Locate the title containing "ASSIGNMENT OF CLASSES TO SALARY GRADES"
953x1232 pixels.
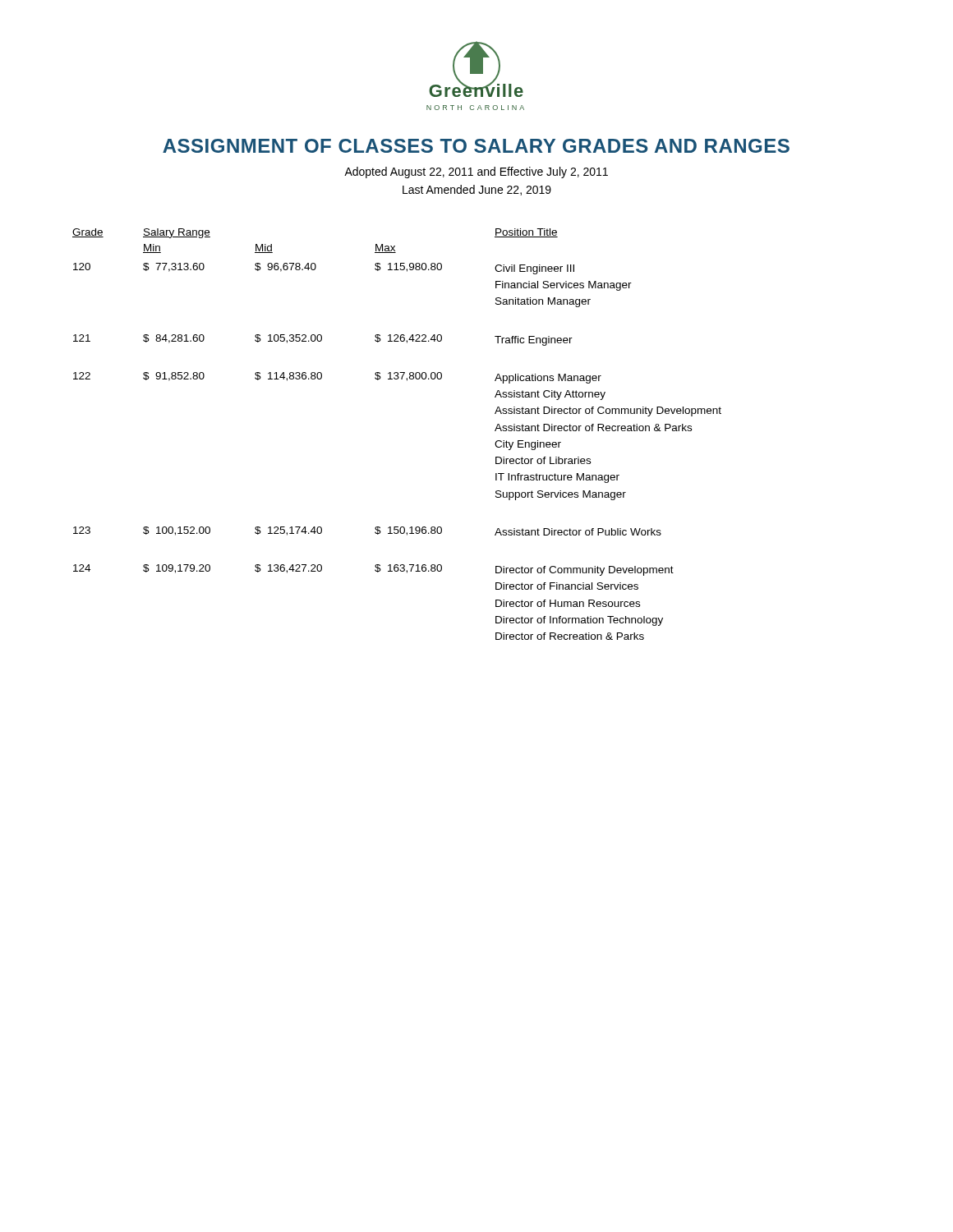point(476,146)
